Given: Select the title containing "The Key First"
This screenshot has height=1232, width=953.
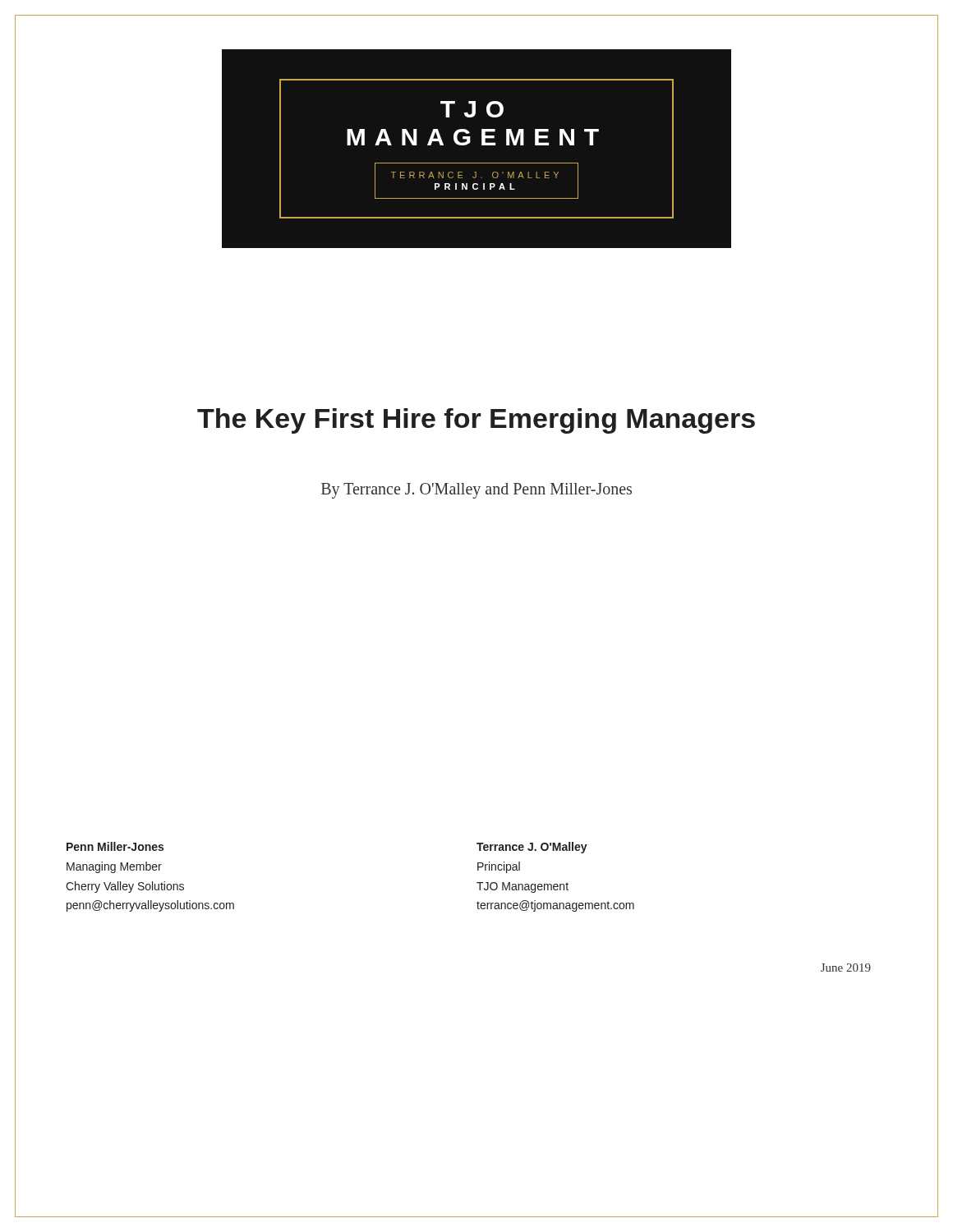Looking at the screenshot, I should point(476,418).
